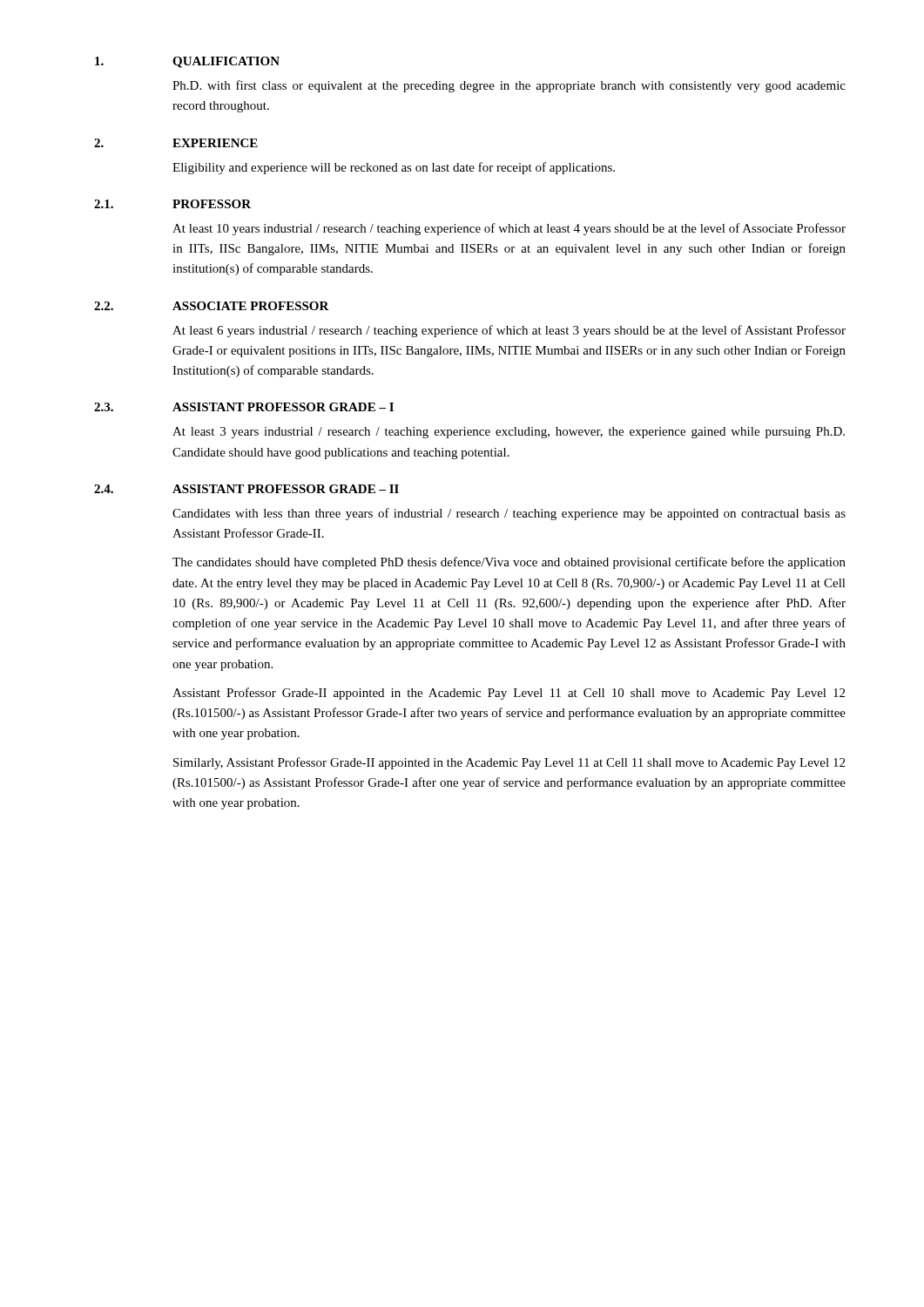Point to the region starting "ASSISTANT PROFESSOR GRADE – II"
This screenshot has height=1307, width=924.
coord(286,489)
